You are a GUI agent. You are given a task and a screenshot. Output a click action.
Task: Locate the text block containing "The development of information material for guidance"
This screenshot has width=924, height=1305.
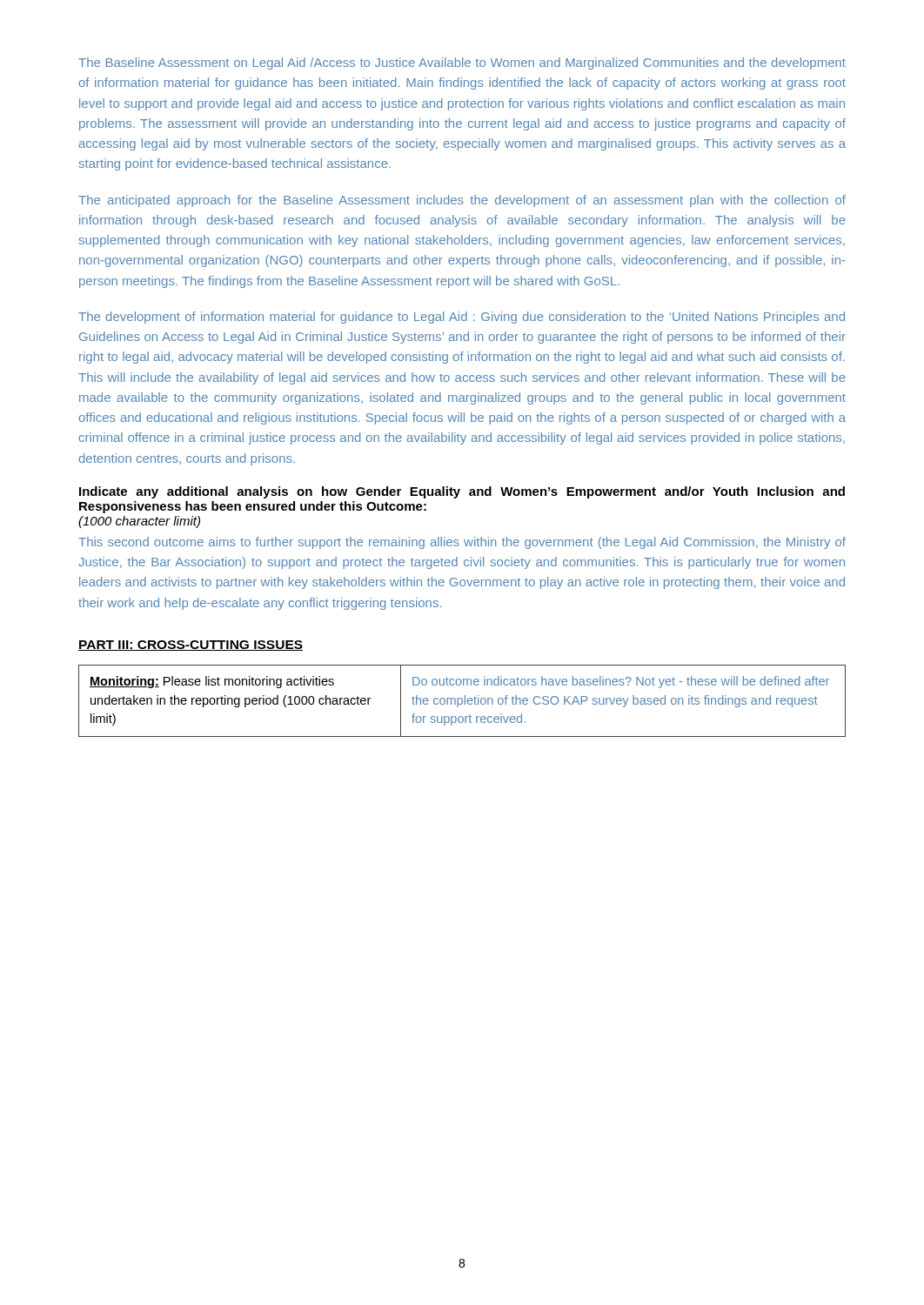[x=462, y=387]
